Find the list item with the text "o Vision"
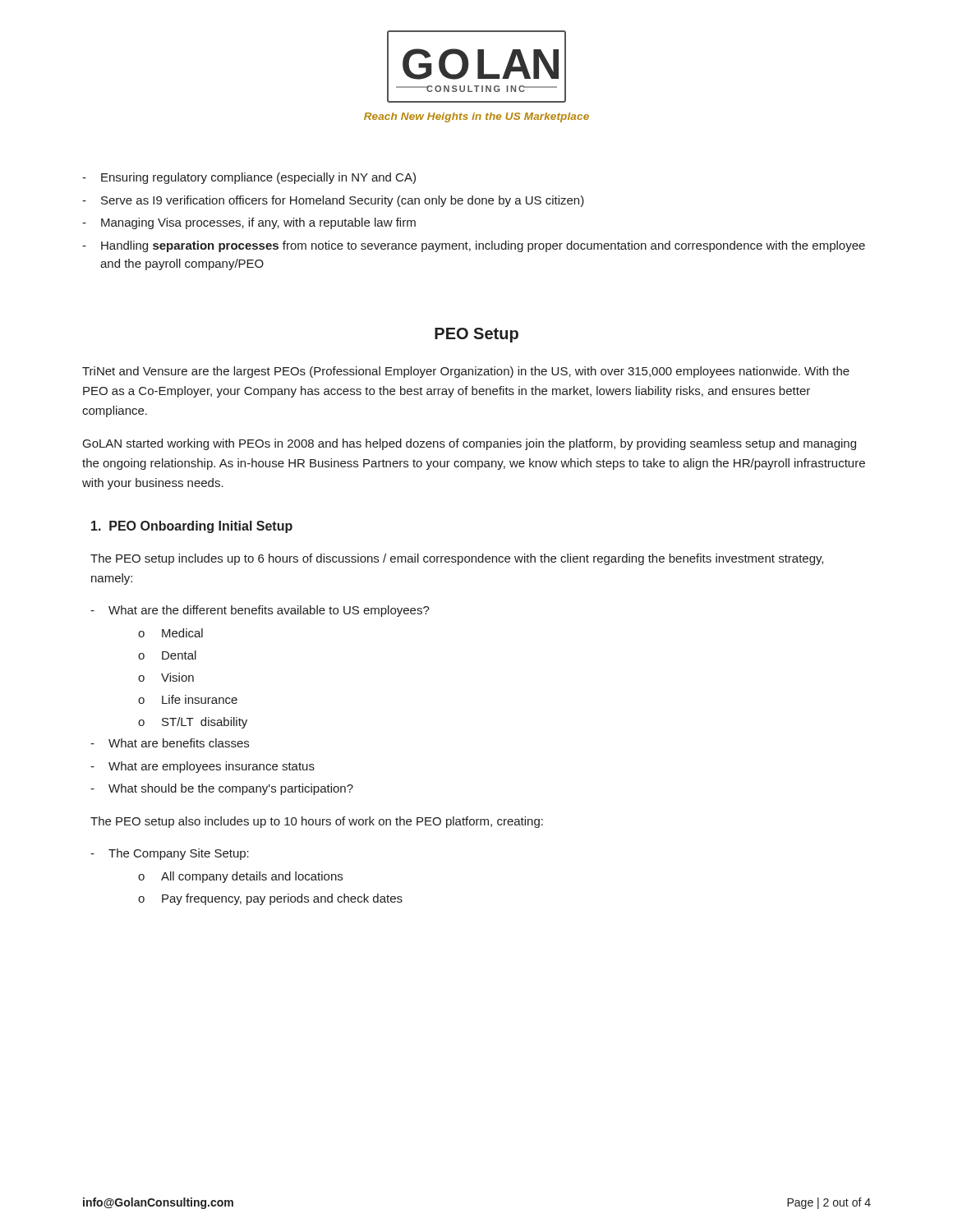953x1232 pixels. click(x=166, y=678)
